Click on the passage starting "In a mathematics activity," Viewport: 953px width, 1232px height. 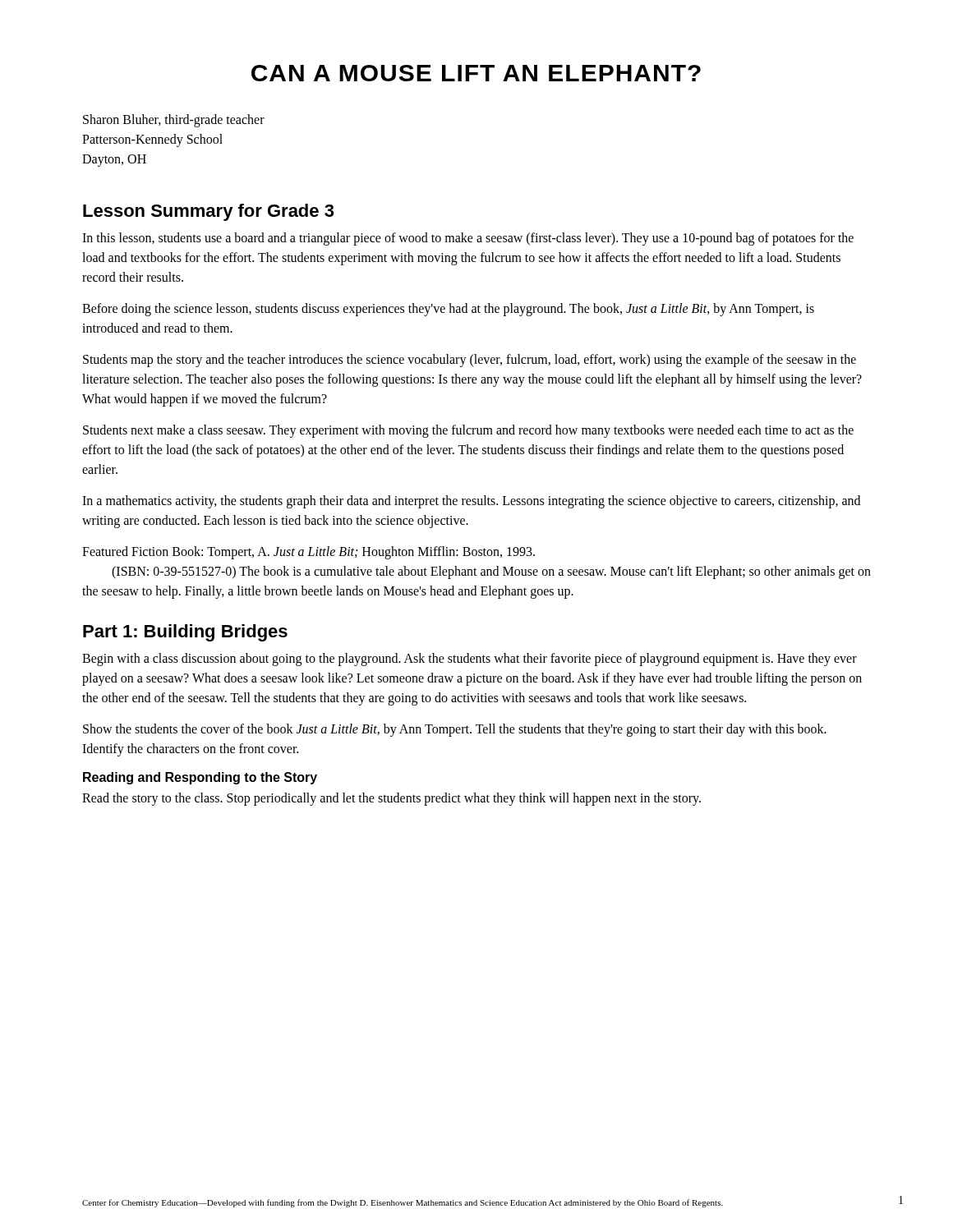(471, 510)
